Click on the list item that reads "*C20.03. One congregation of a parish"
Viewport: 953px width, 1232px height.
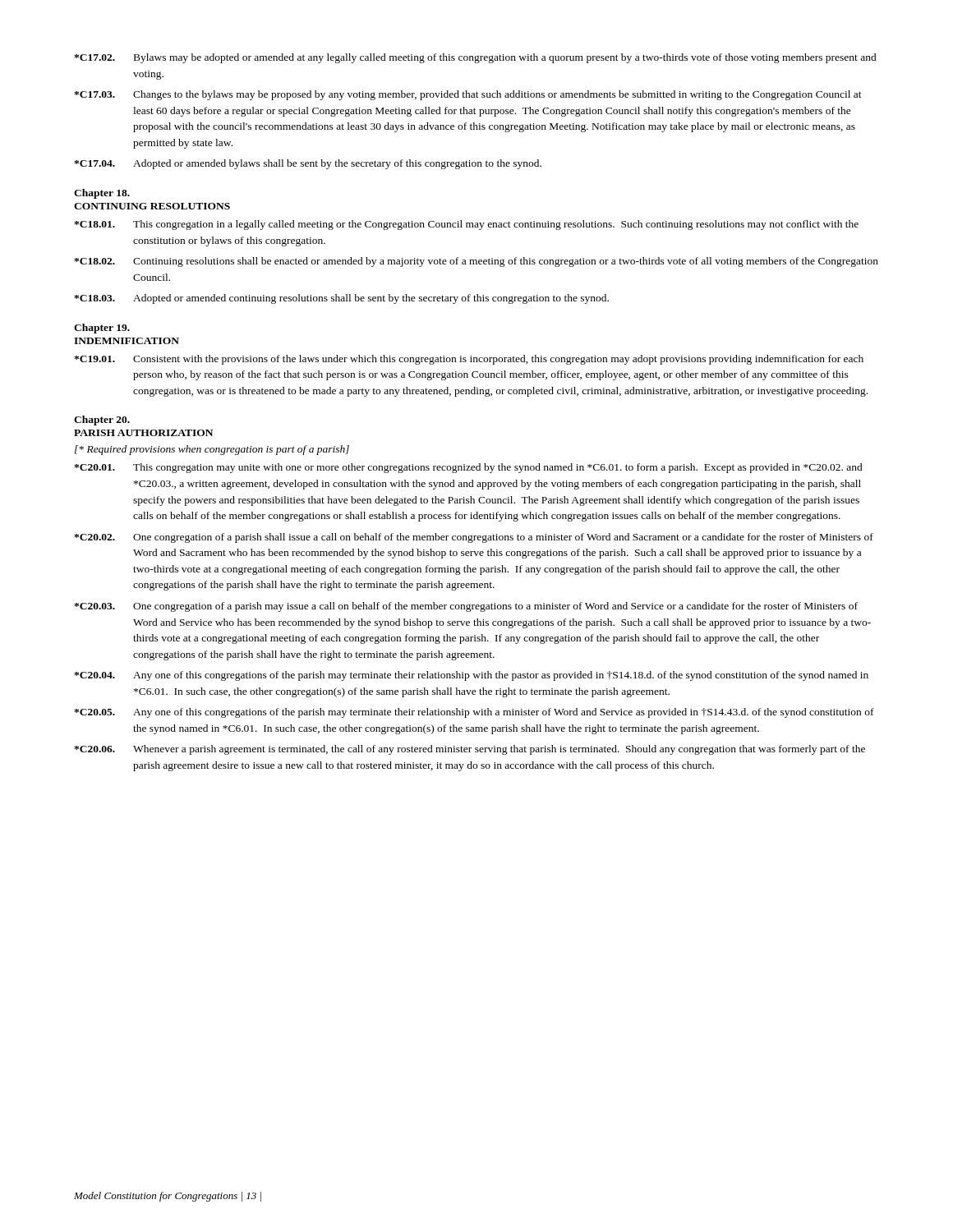tap(476, 630)
